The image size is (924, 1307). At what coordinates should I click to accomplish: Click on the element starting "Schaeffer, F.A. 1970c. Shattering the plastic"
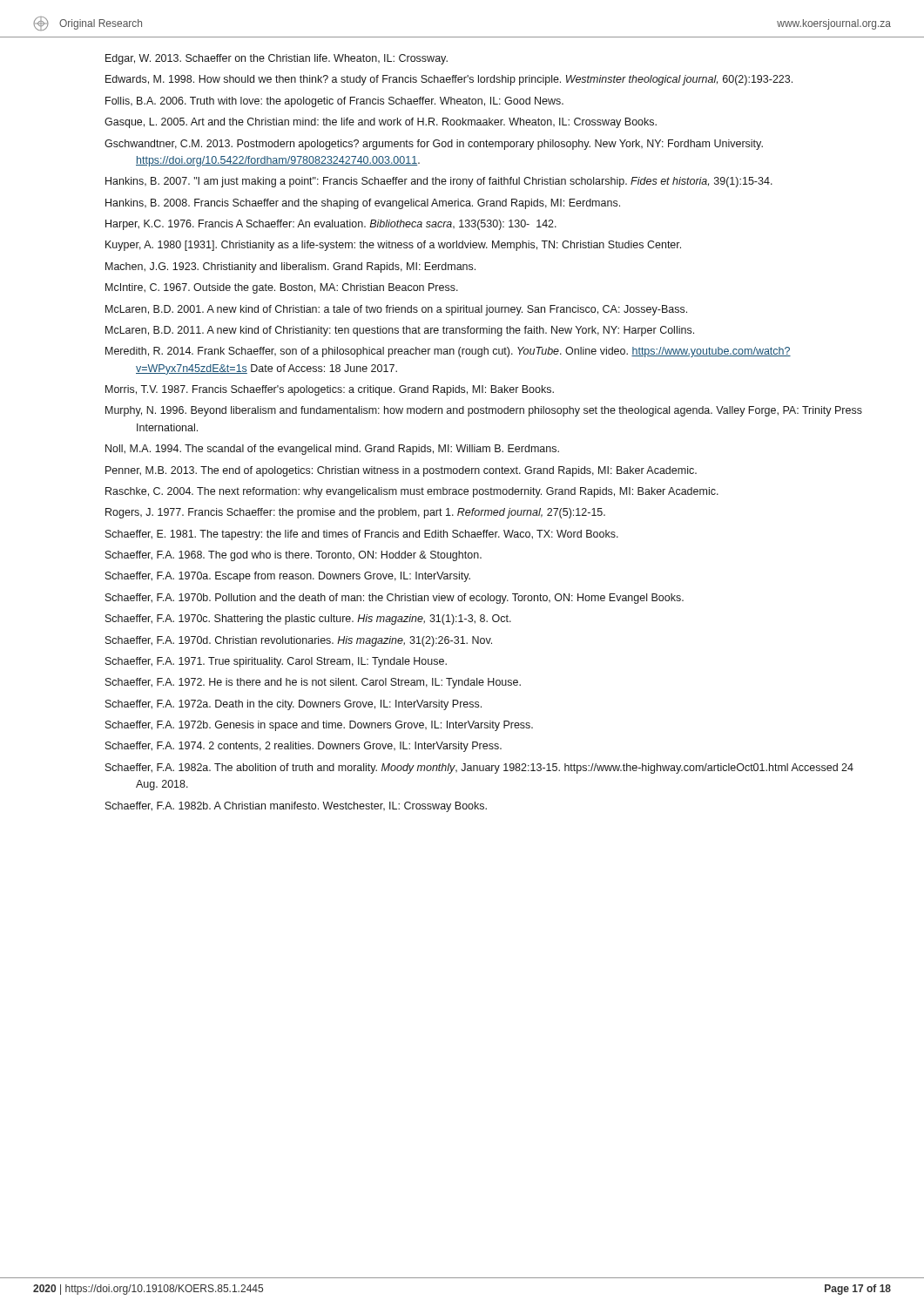coord(308,619)
